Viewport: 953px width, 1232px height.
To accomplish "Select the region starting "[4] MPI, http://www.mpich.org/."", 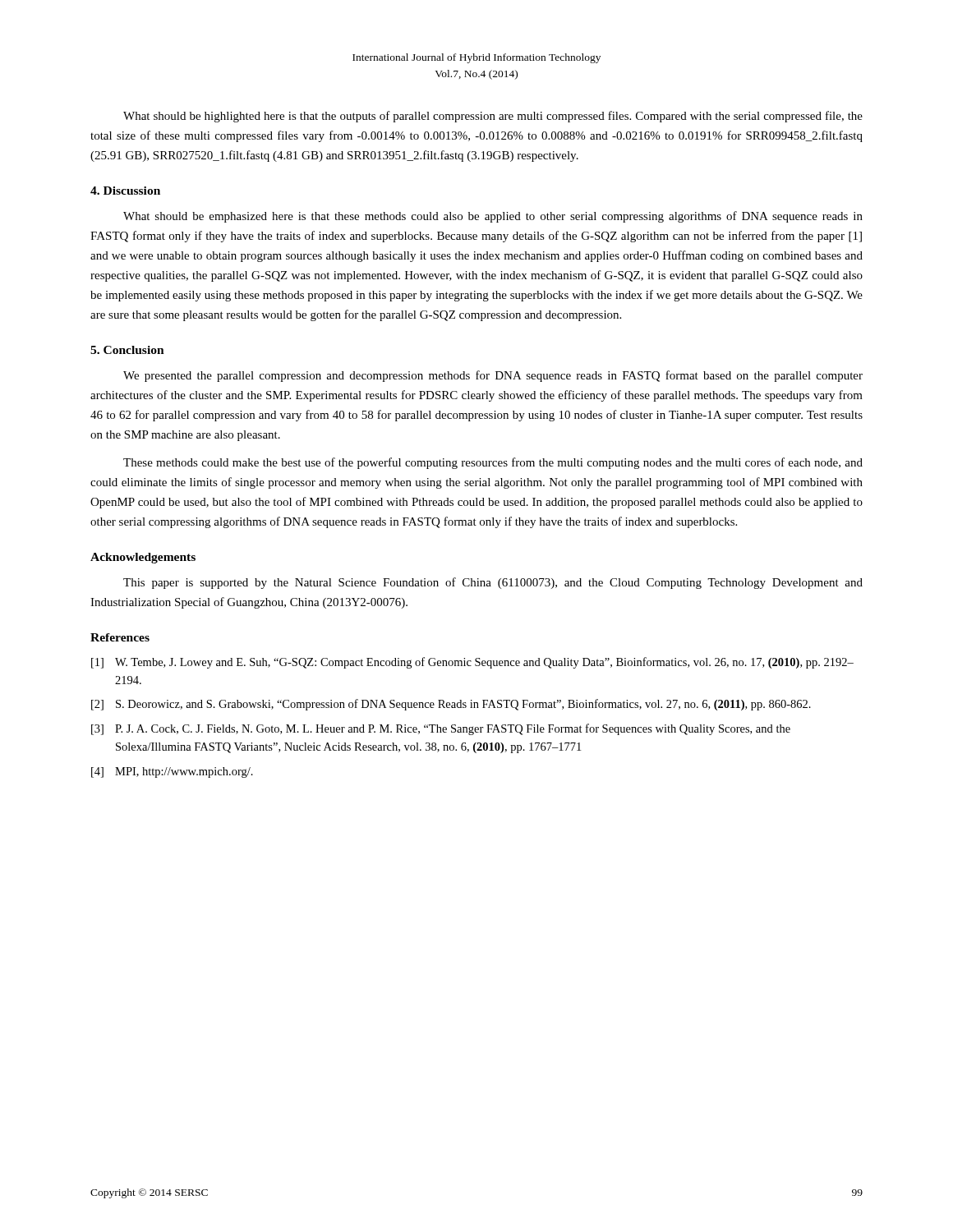I will click(x=172, y=771).
